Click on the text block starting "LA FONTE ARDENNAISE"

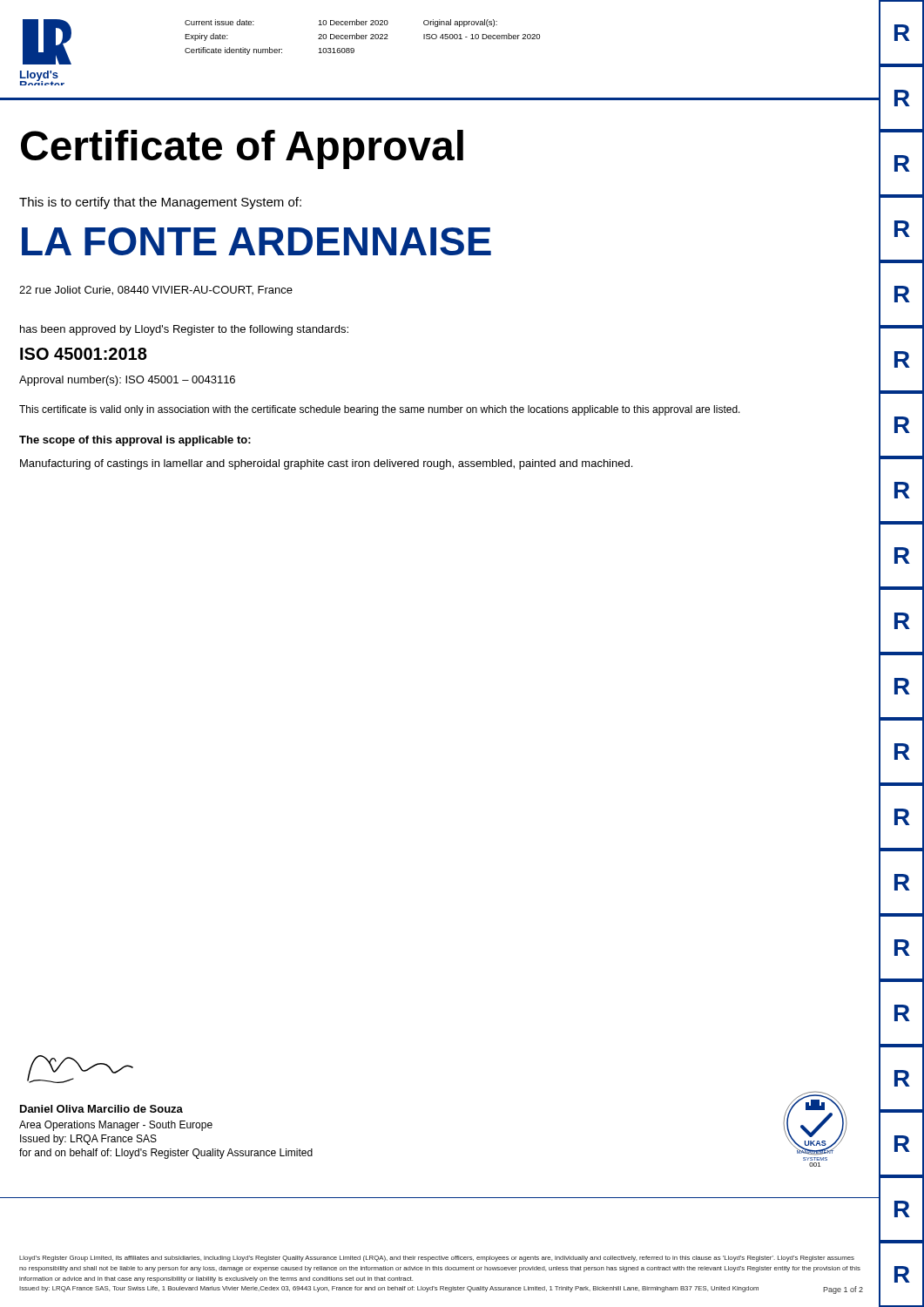click(x=256, y=242)
